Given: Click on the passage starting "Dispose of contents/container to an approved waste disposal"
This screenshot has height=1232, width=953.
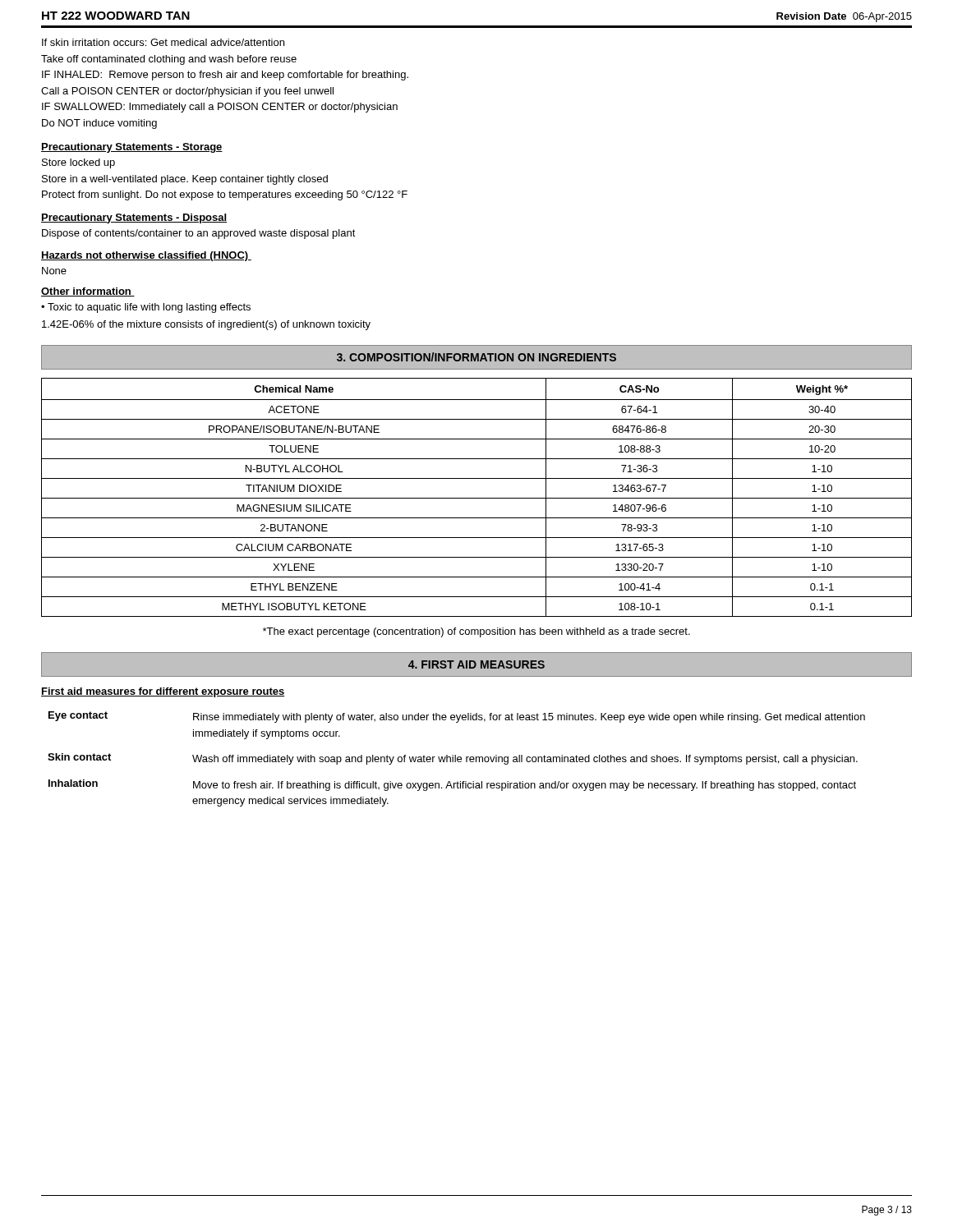Looking at the screenshot, I should click(x=198, y=232).
